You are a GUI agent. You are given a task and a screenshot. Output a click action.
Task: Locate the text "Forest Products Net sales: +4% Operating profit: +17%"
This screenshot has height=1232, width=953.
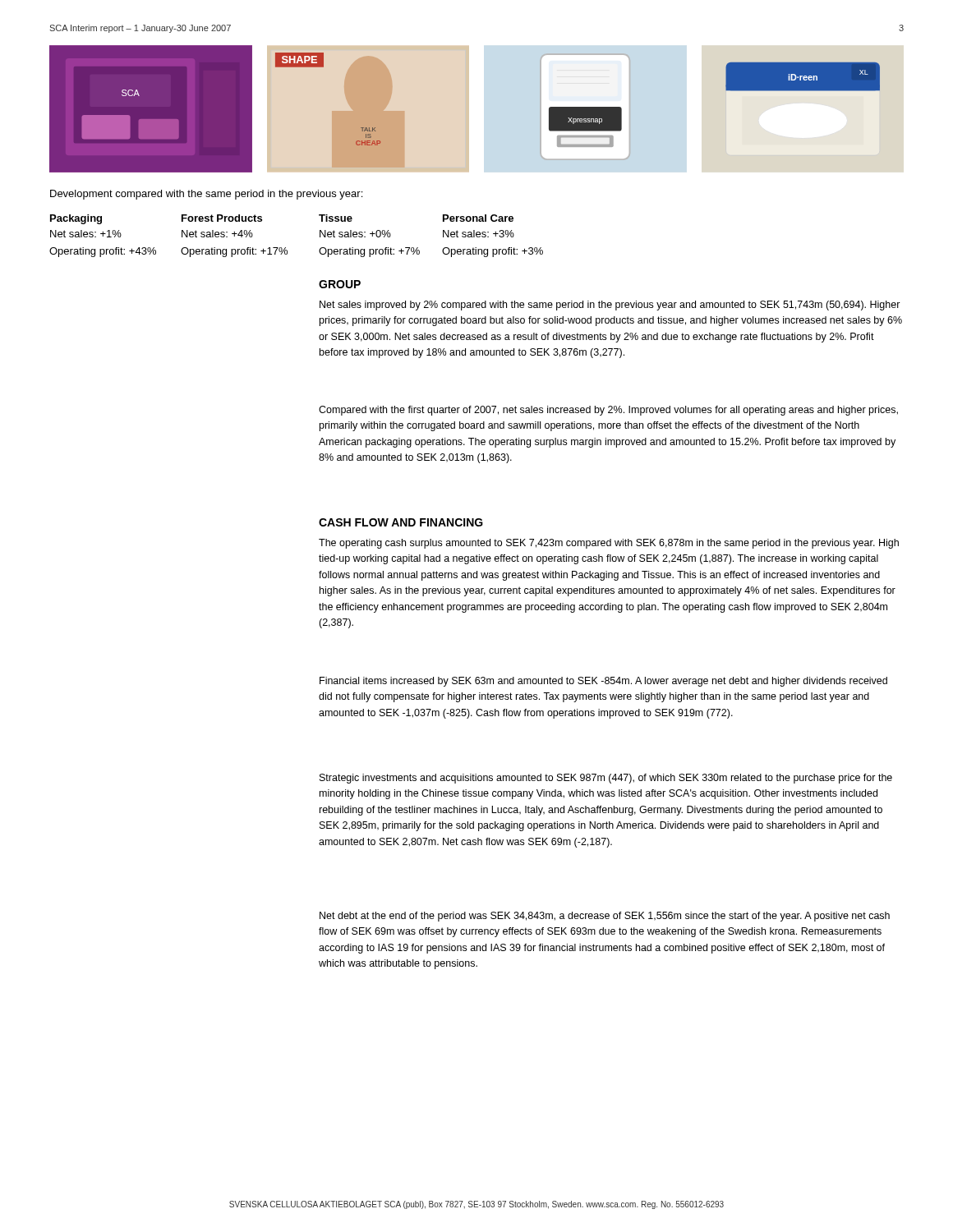[x=249, y=236]
